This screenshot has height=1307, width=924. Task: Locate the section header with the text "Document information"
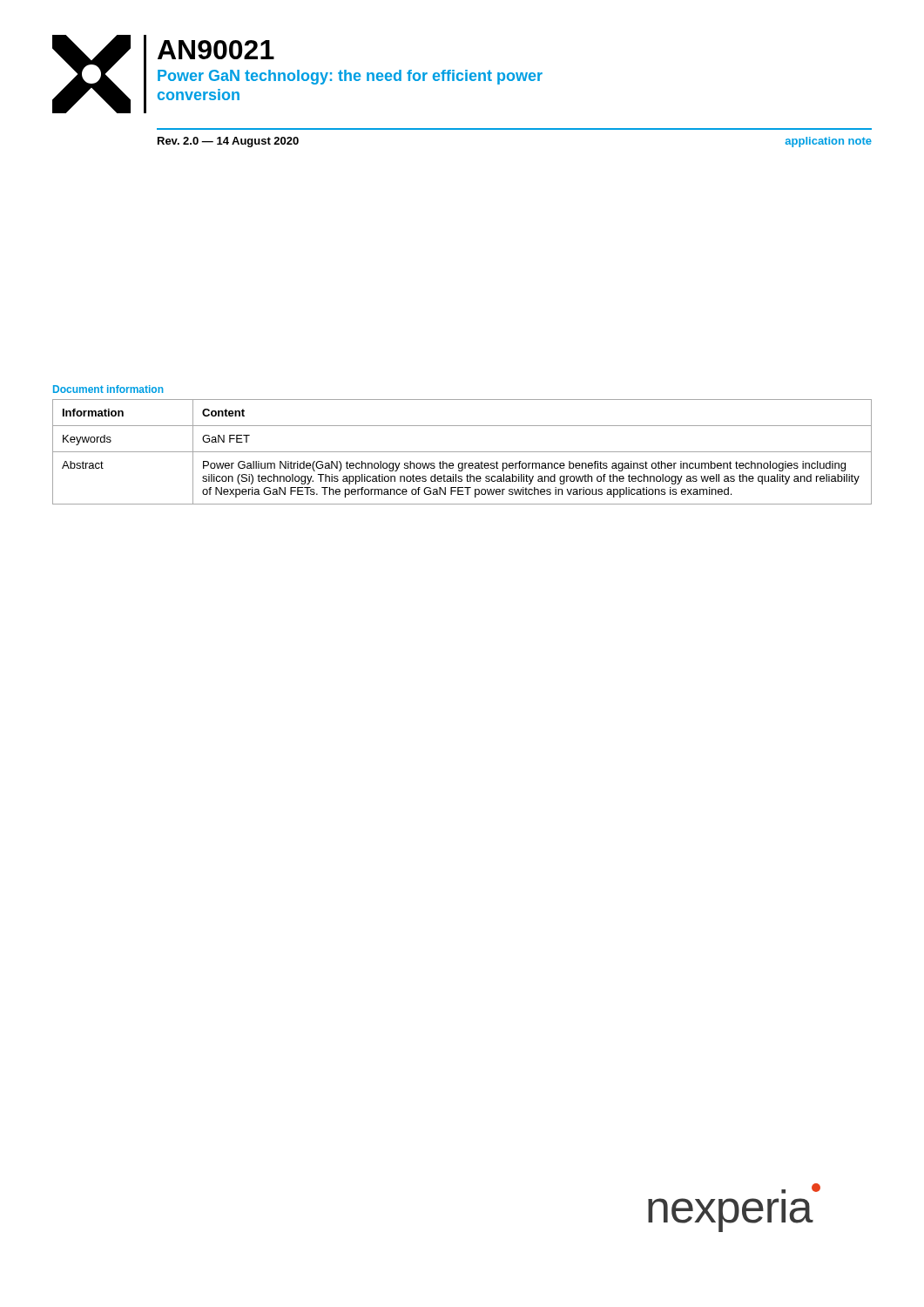[108, 389]
